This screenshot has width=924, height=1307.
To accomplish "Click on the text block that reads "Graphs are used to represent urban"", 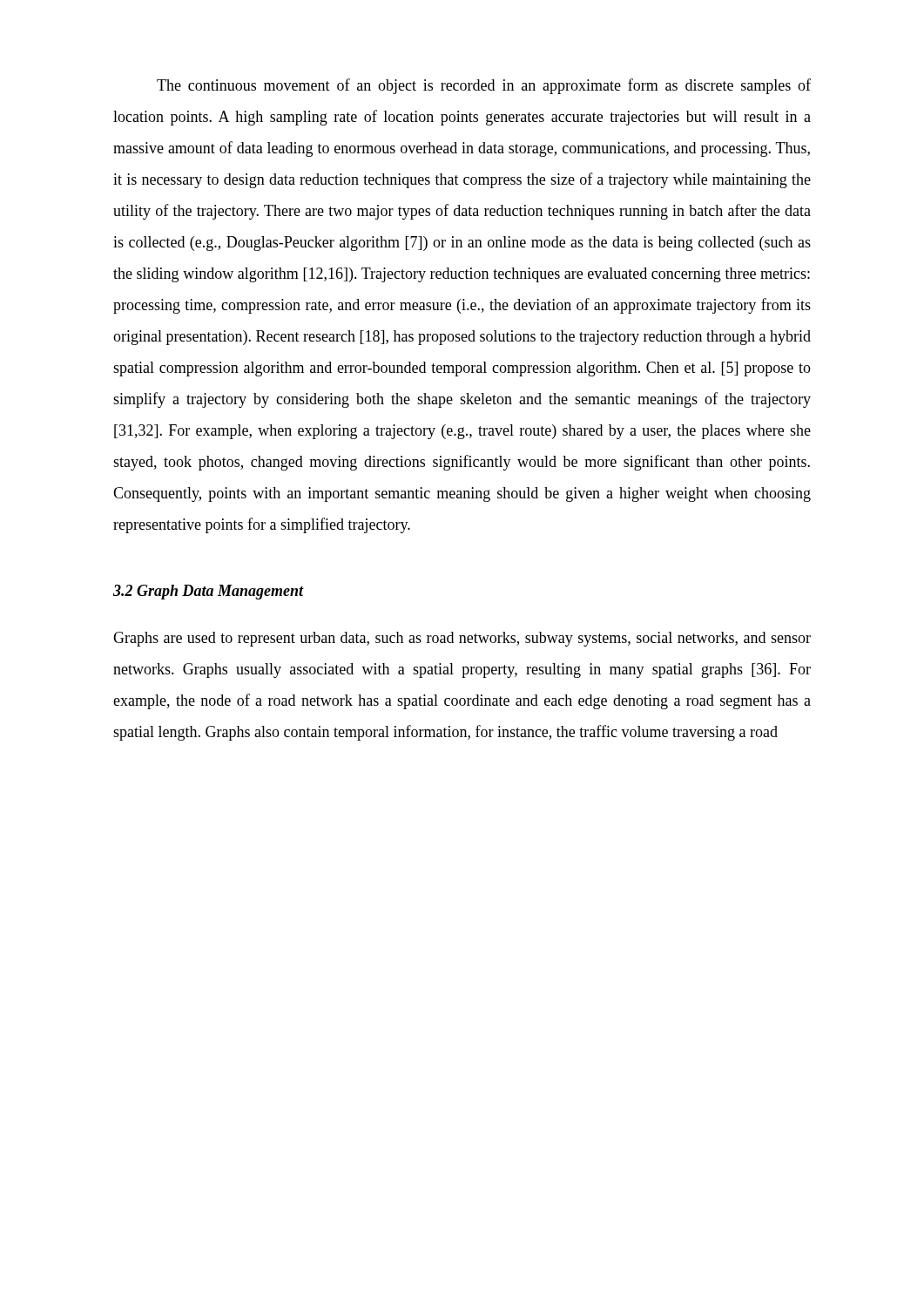I will (462, 685).
